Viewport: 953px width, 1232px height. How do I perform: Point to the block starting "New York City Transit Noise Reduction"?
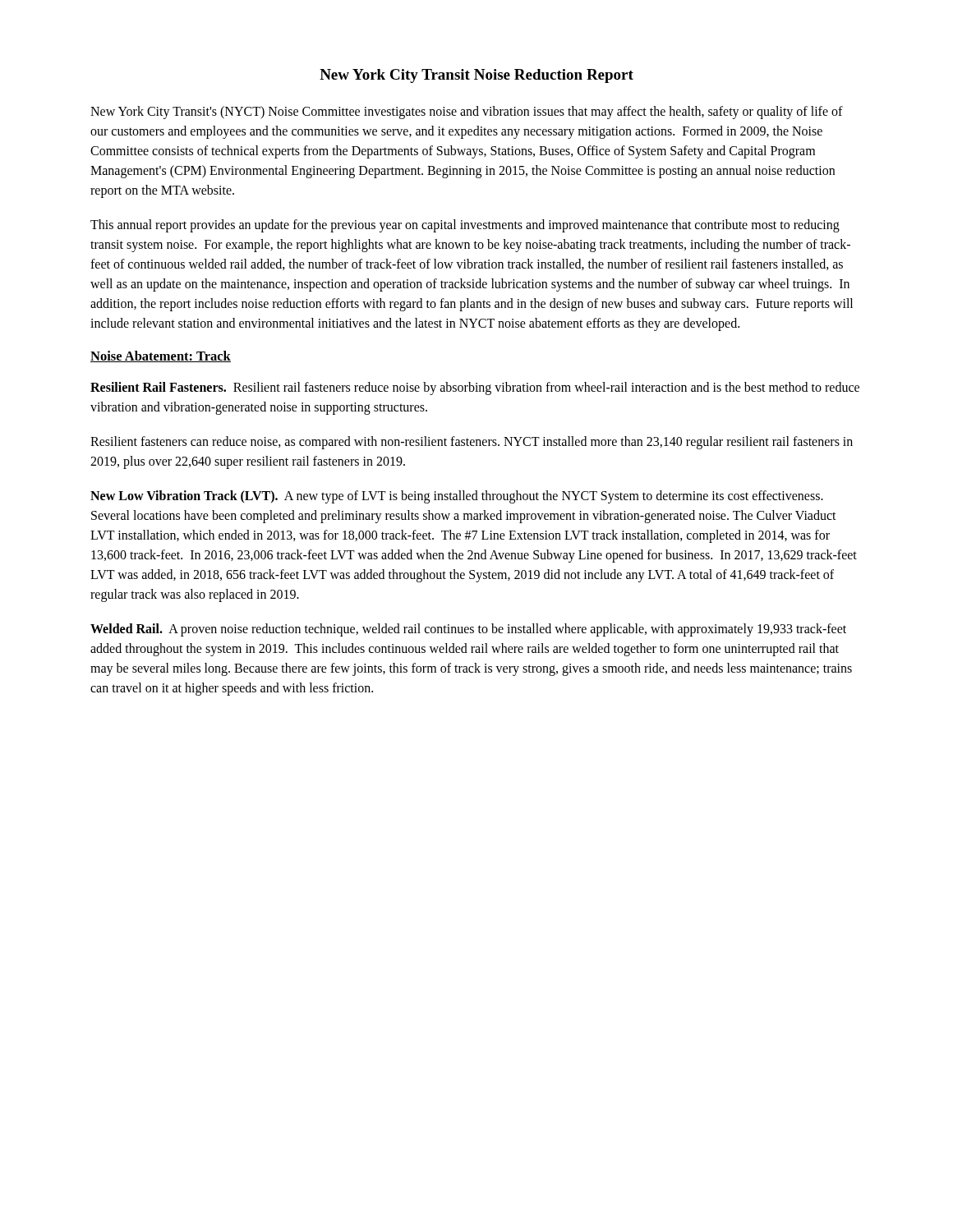(476, 74)
